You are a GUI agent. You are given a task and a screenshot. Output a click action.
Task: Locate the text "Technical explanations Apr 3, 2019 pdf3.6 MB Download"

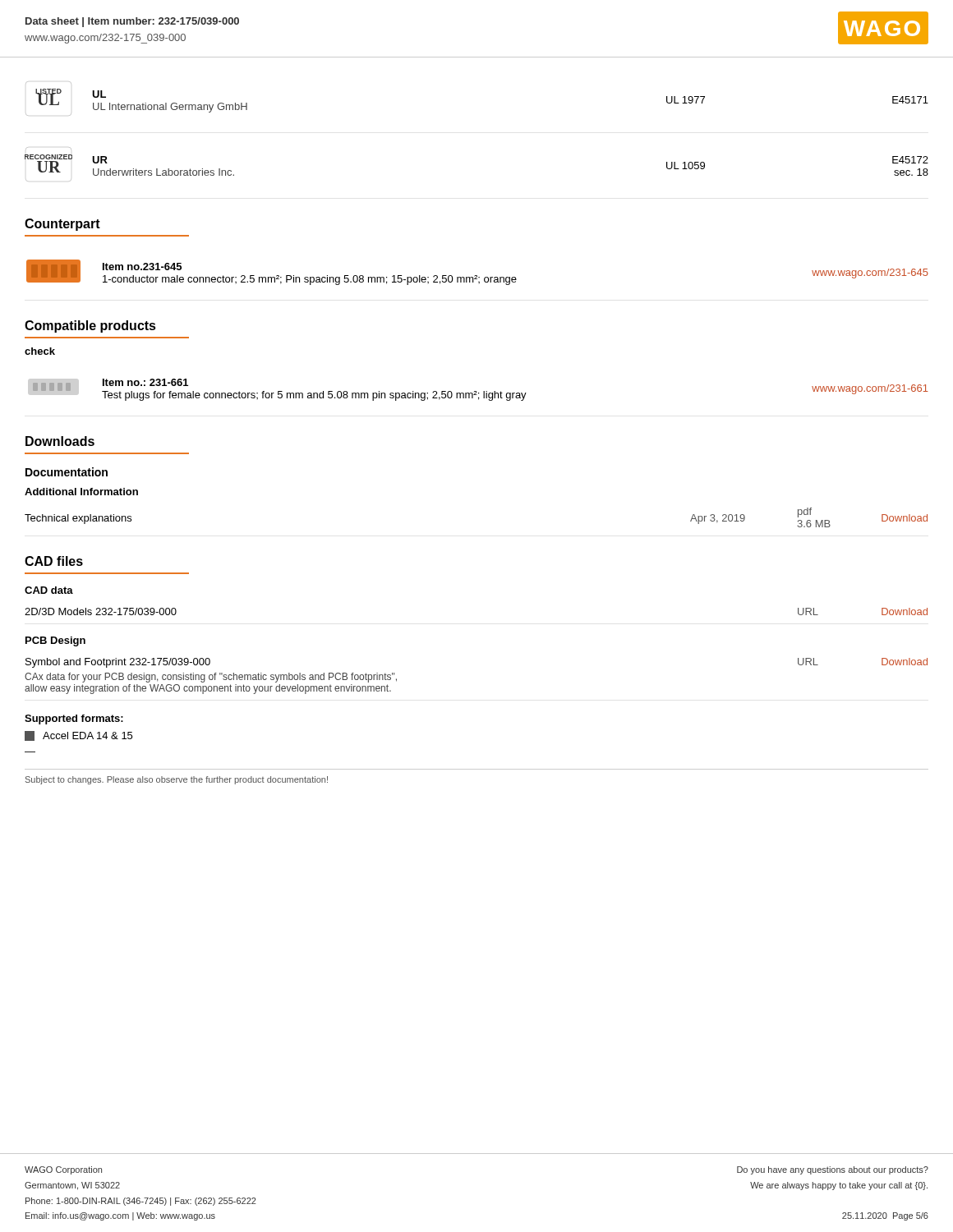point(86,516)
